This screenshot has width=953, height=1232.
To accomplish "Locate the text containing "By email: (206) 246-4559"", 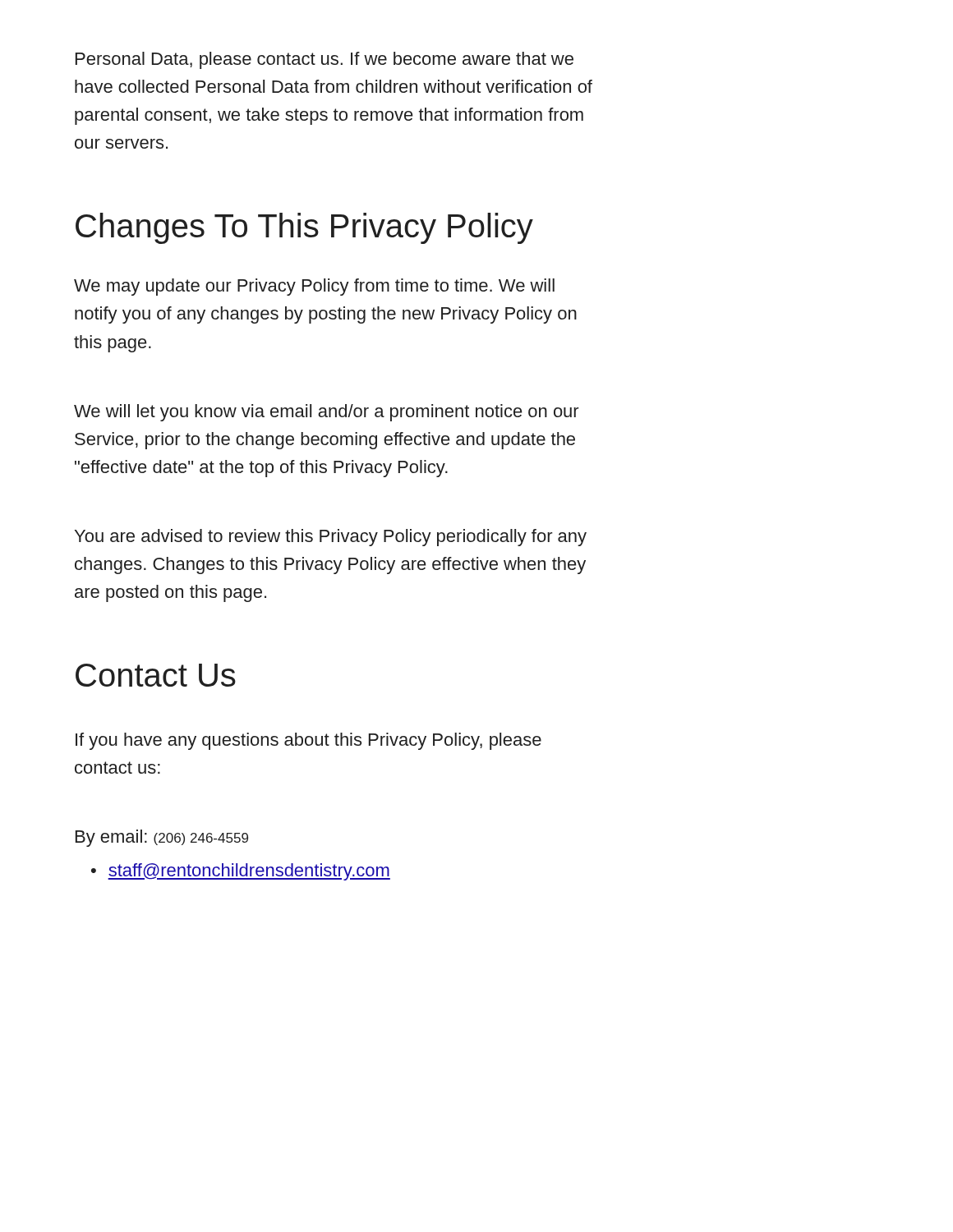I will pos(161,837).
